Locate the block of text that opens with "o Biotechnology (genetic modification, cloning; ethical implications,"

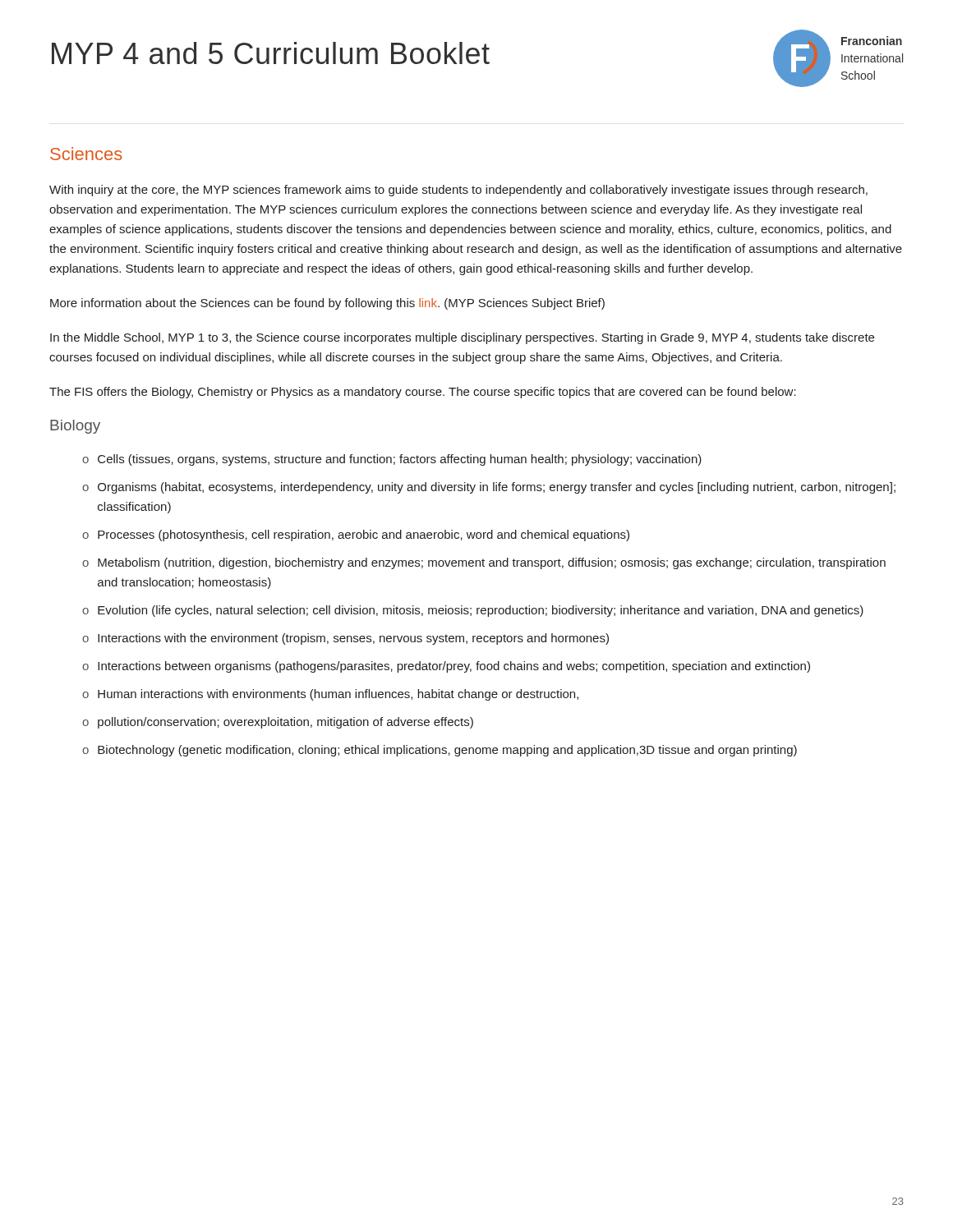pyautogui.click(x=476, y=750)
